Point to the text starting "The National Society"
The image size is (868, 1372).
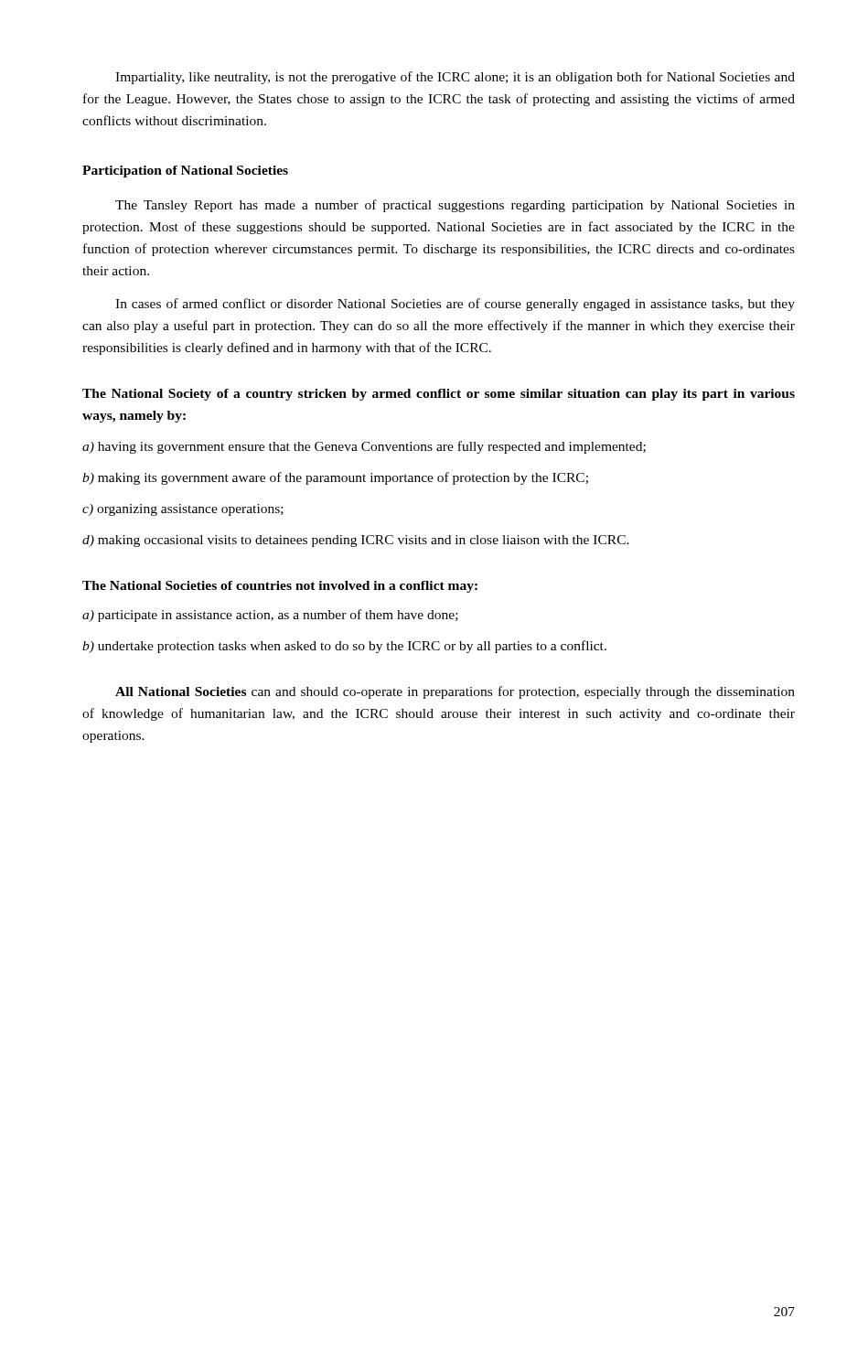pos(439,404)
